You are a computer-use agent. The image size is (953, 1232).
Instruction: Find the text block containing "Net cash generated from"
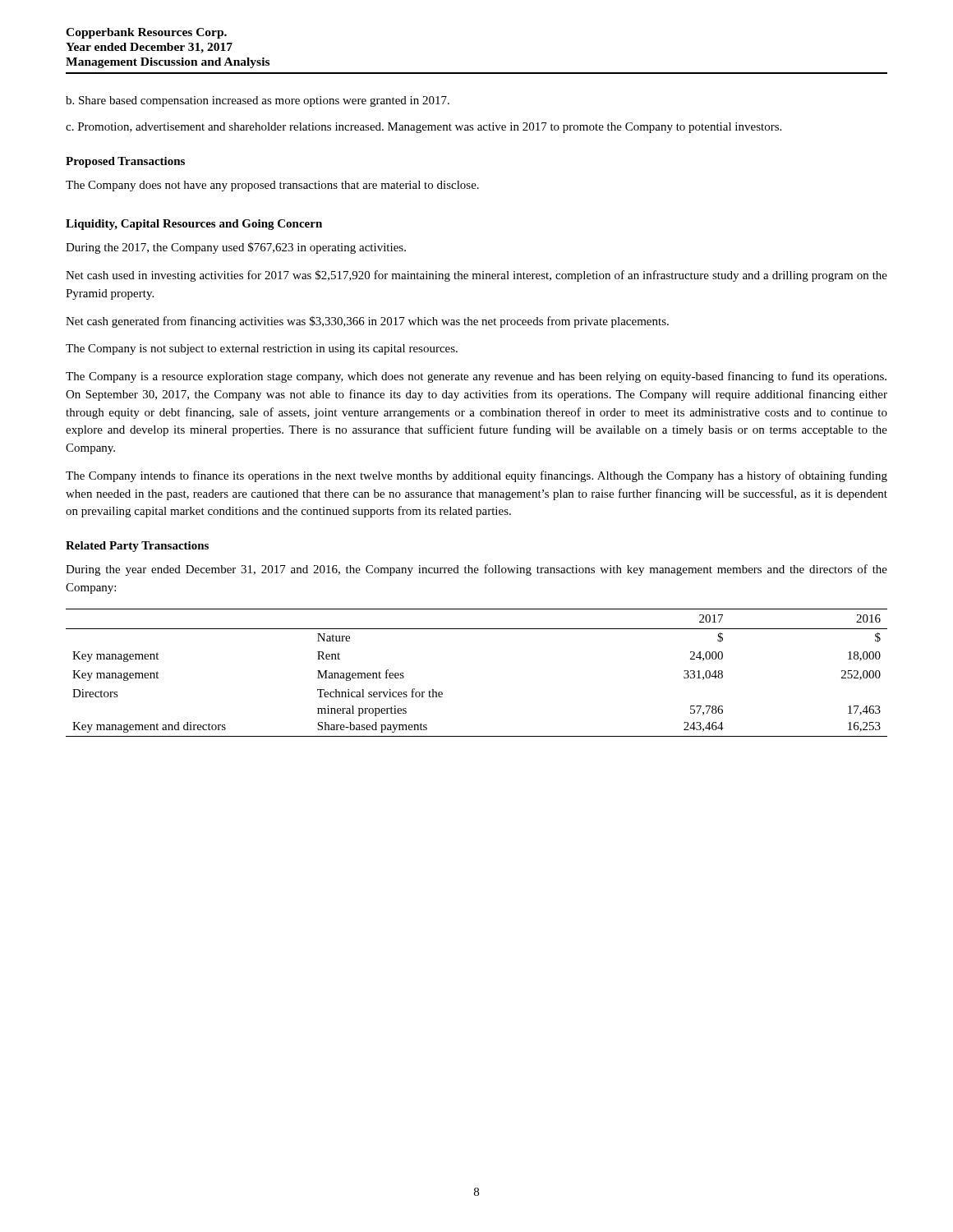[x=368, y=321]
